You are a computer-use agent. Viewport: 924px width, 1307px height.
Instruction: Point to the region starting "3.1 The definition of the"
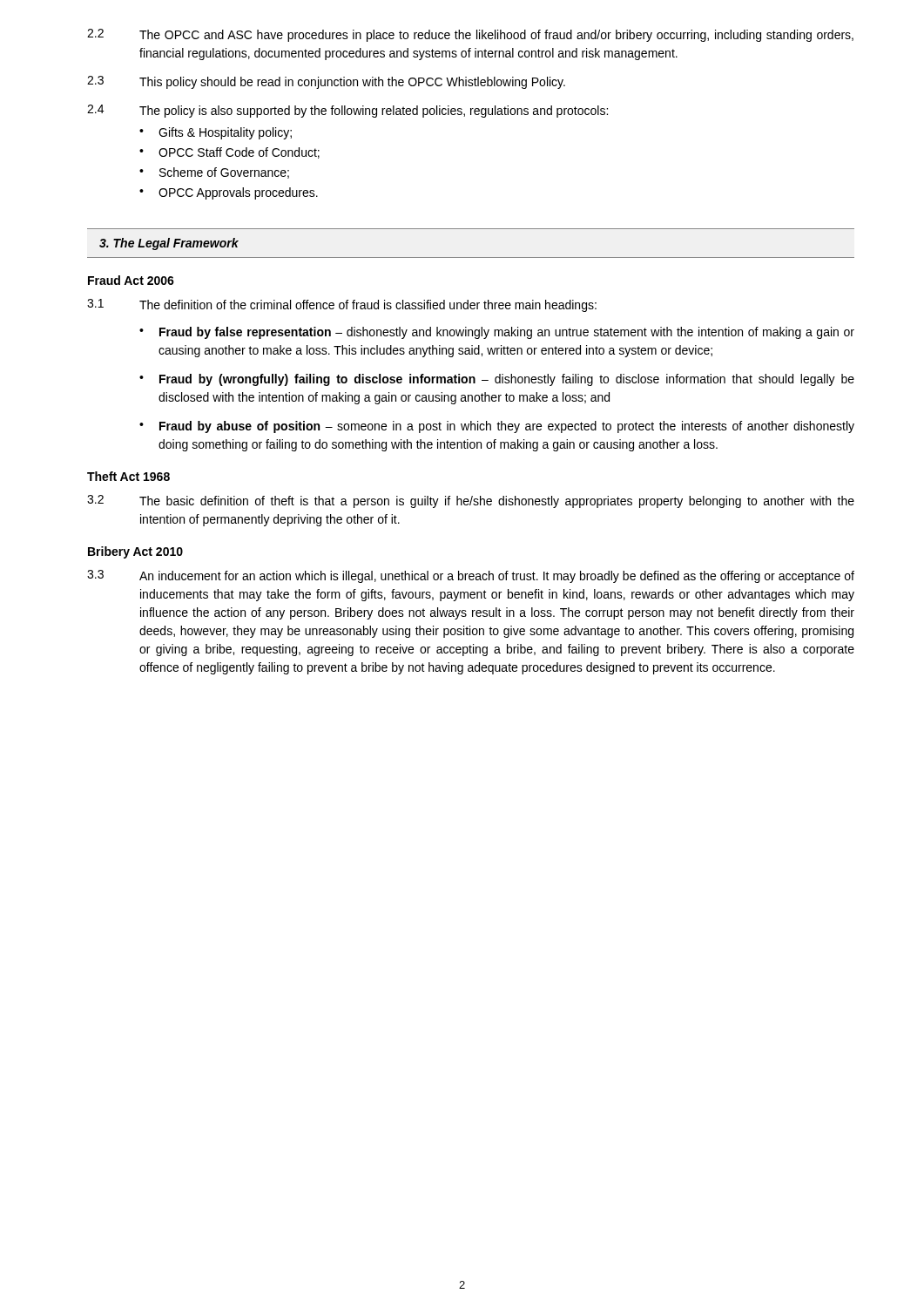(471, 305)
